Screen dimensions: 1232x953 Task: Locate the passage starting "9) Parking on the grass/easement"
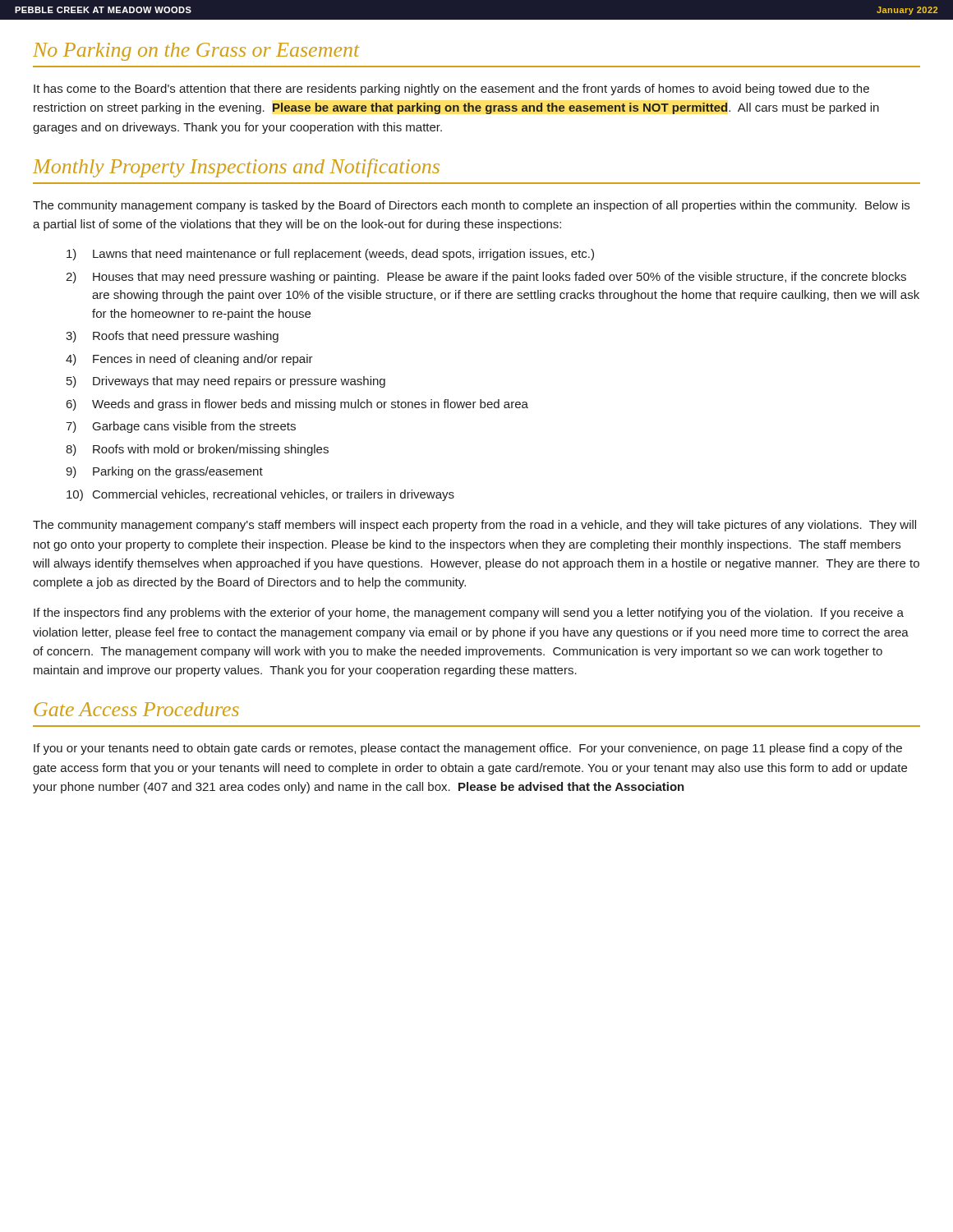click(x=164, y=472)
